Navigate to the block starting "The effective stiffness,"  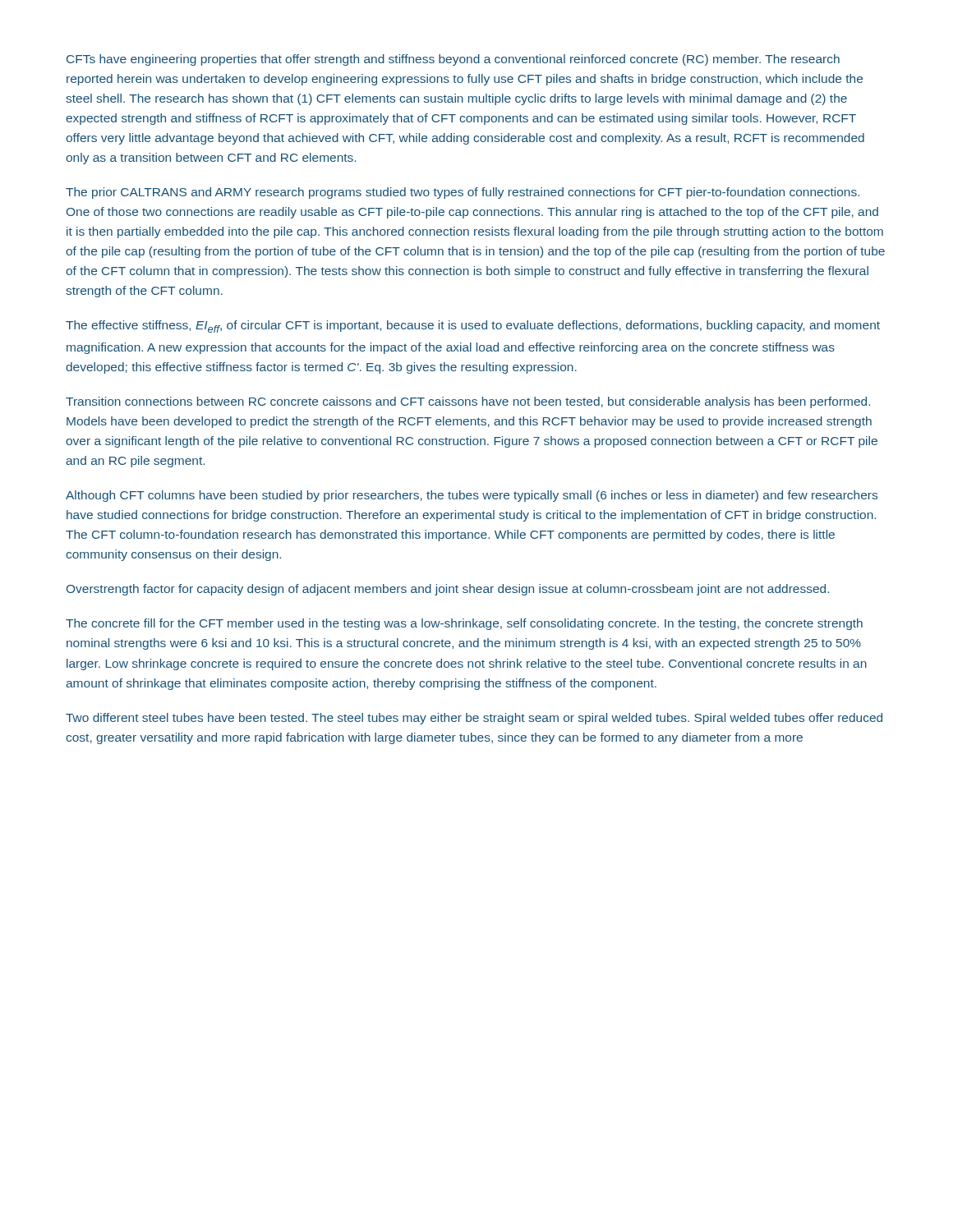click(x=473, y=346)
